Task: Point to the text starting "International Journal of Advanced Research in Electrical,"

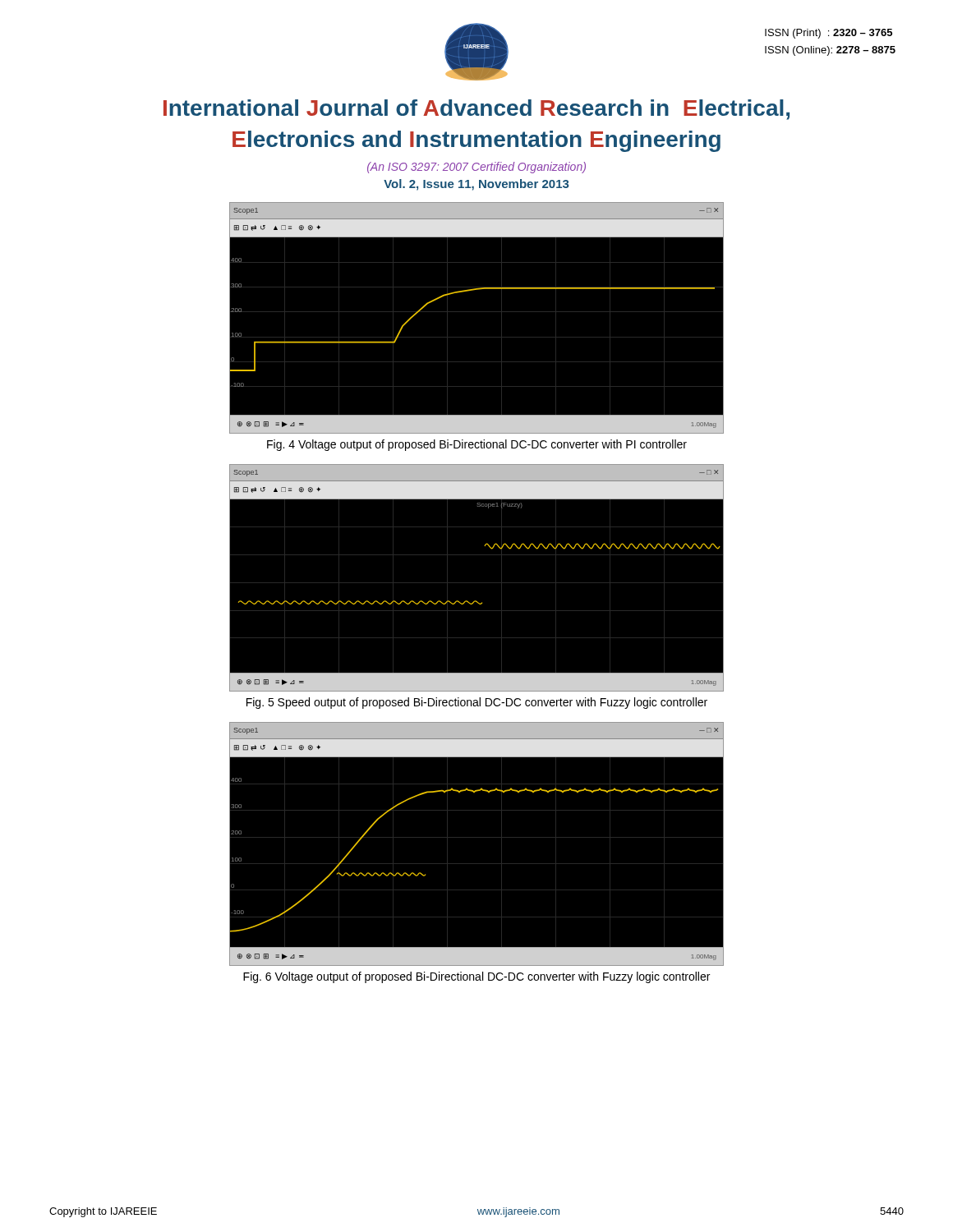Action: click(x=476, y=124)
